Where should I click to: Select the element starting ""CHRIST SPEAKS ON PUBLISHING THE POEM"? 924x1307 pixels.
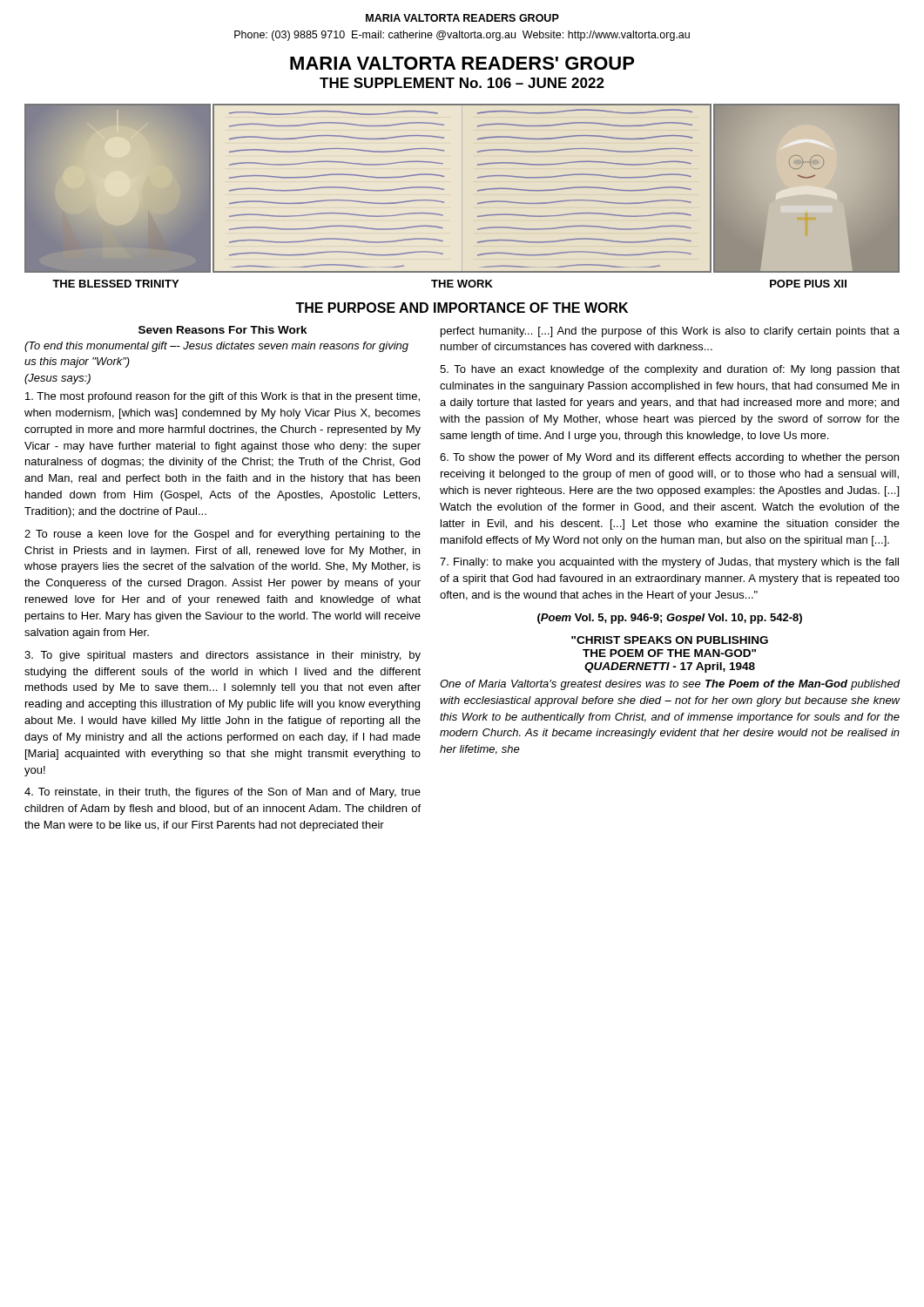pyautogui.click(x=670, y=653)
